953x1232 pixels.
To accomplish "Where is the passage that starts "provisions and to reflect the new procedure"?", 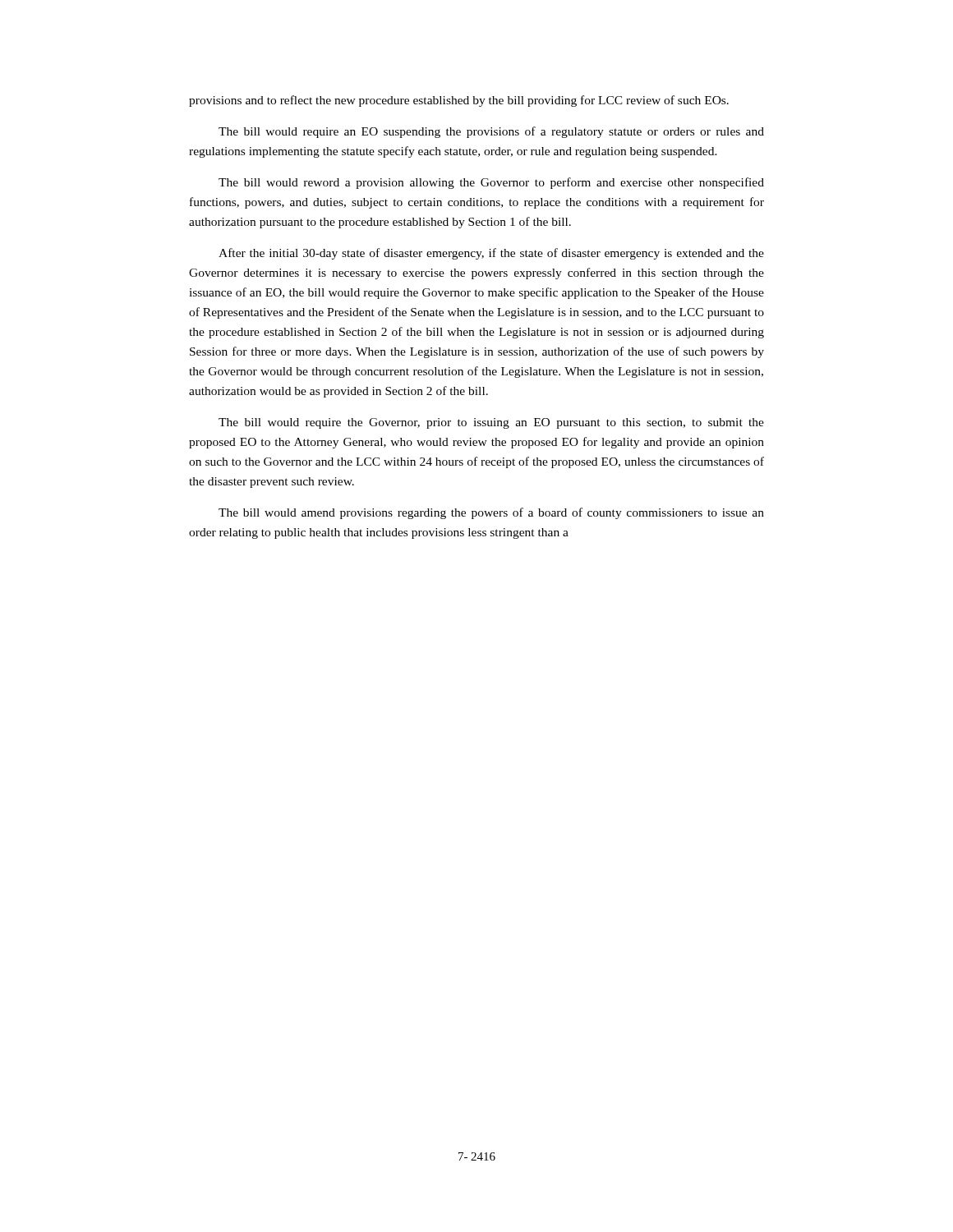I will click(x=476, y=316).
